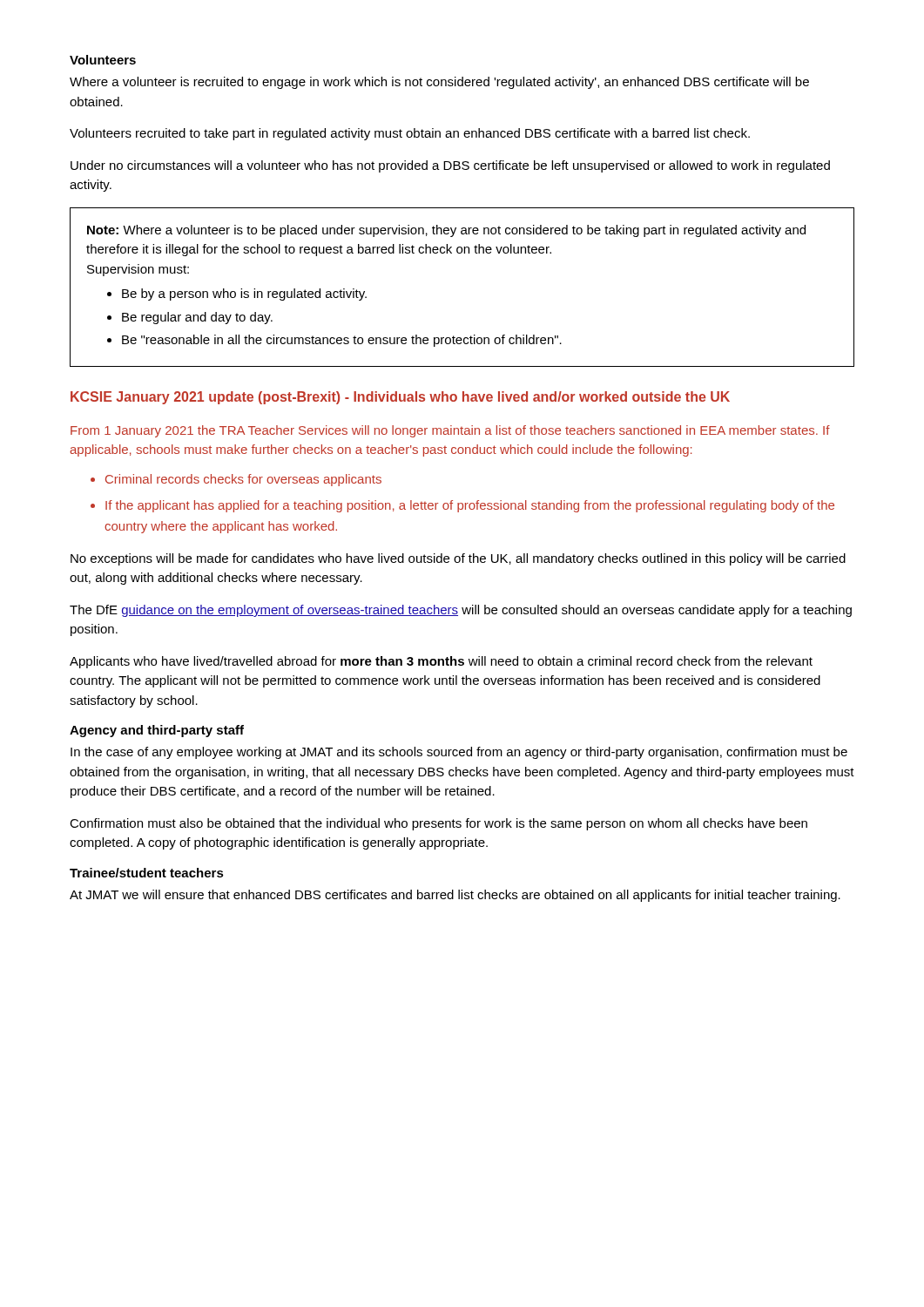Find the text block containing "At JMAT we will"
The width and height of the screenshot is (924, 1307).
pos(455,894)
